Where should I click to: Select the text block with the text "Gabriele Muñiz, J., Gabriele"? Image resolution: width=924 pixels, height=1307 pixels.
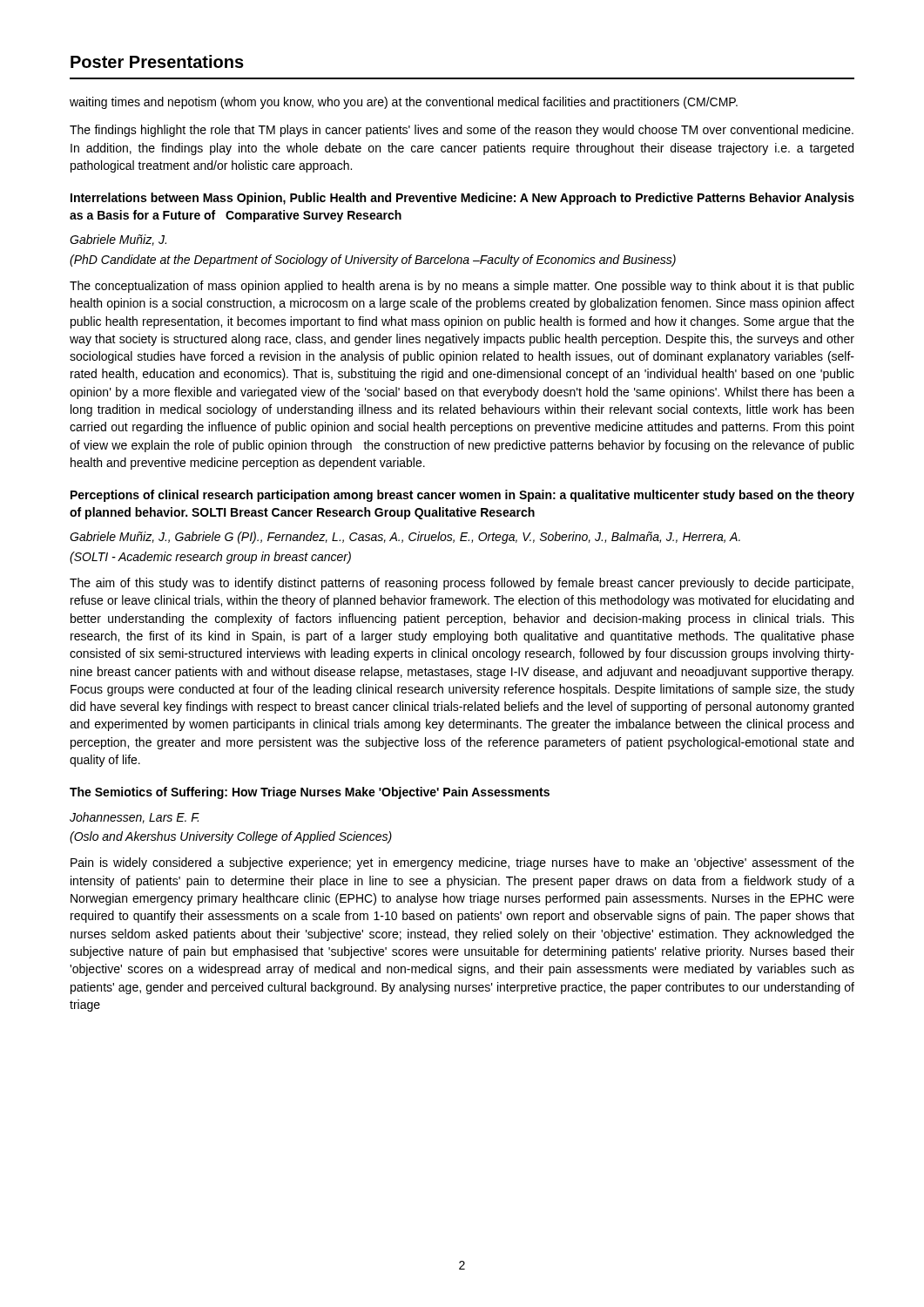462,537
